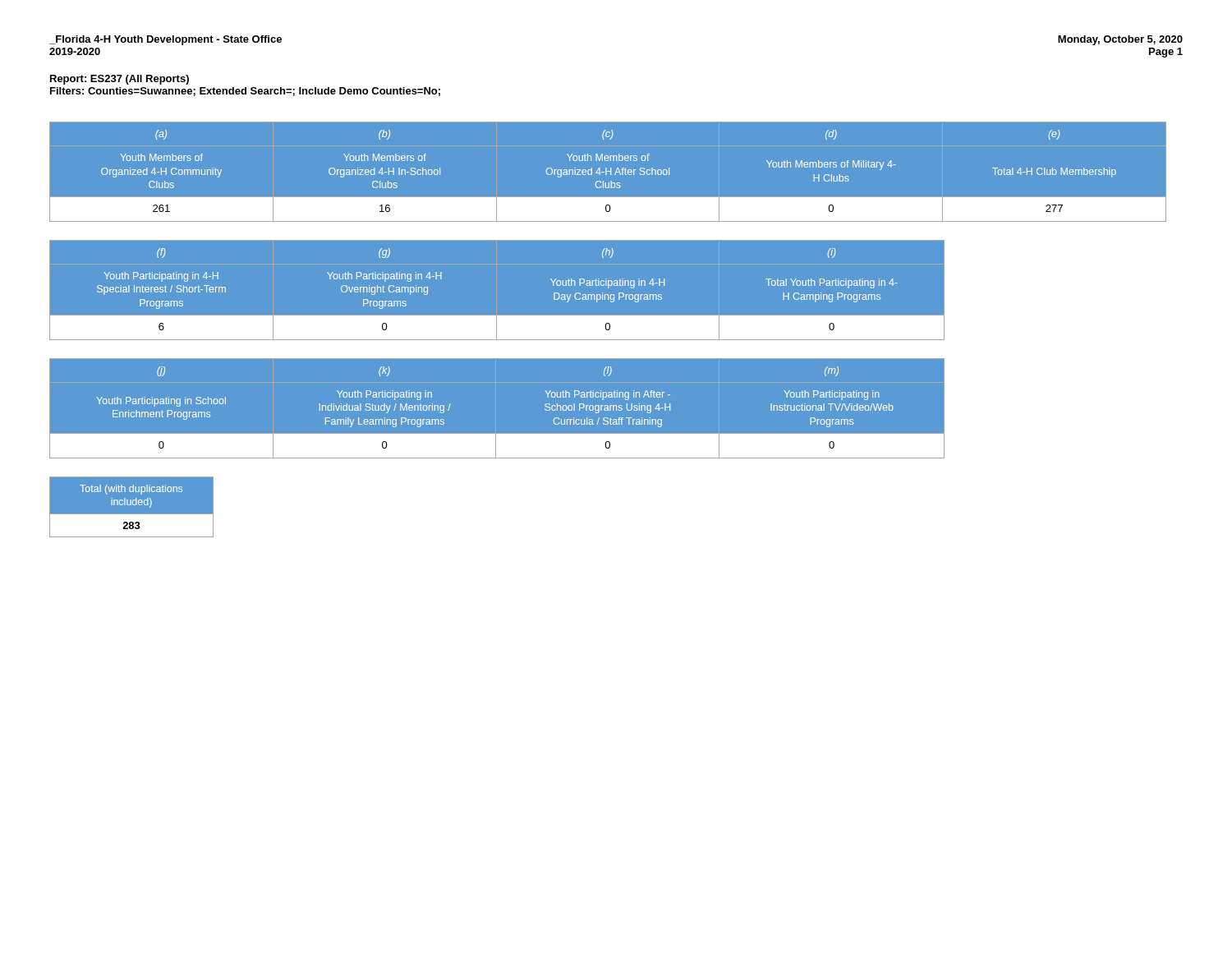Find the table that mentions "Youth Members of Military 4-"
This screenshot has height=953, width=1232.
[x=616, y=172]
